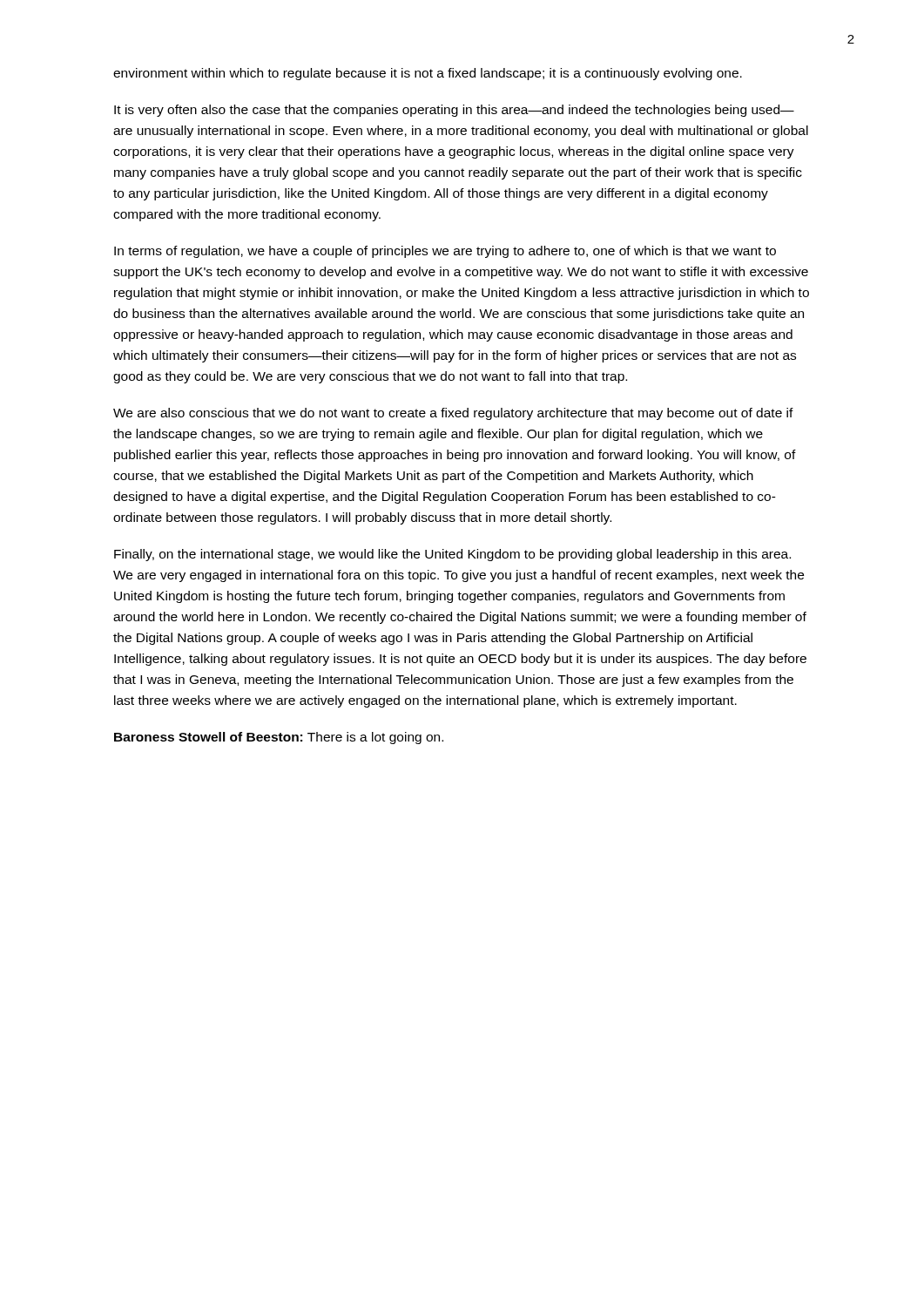Find the region starting "We are also conscious that we"
This screenshot has height=1307, width=924.
pyautogui.click(x=454, y=465)
